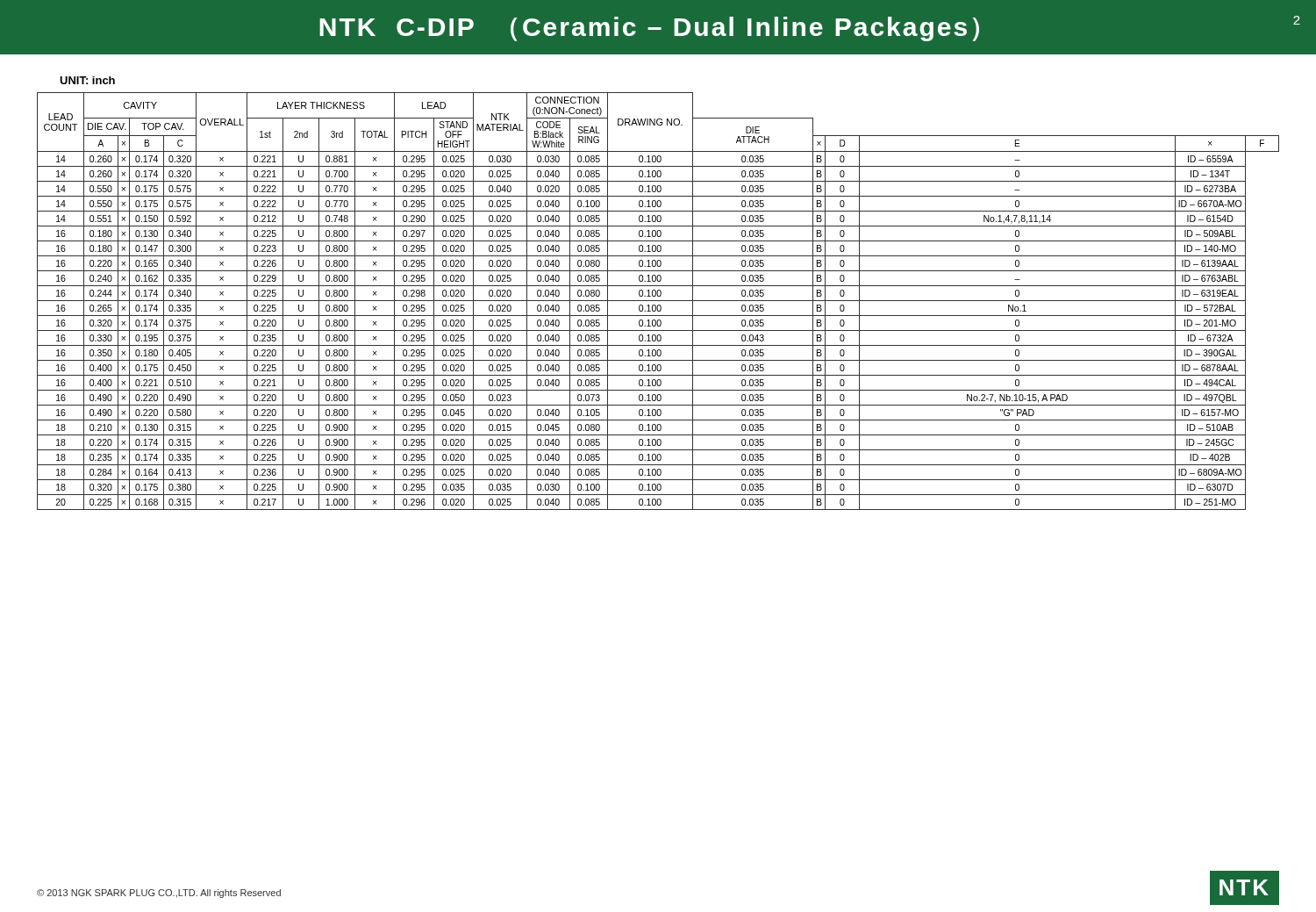Locate the region starting "UNIT: inch"
1316x912 pixels.
click(x=88, y=80)
